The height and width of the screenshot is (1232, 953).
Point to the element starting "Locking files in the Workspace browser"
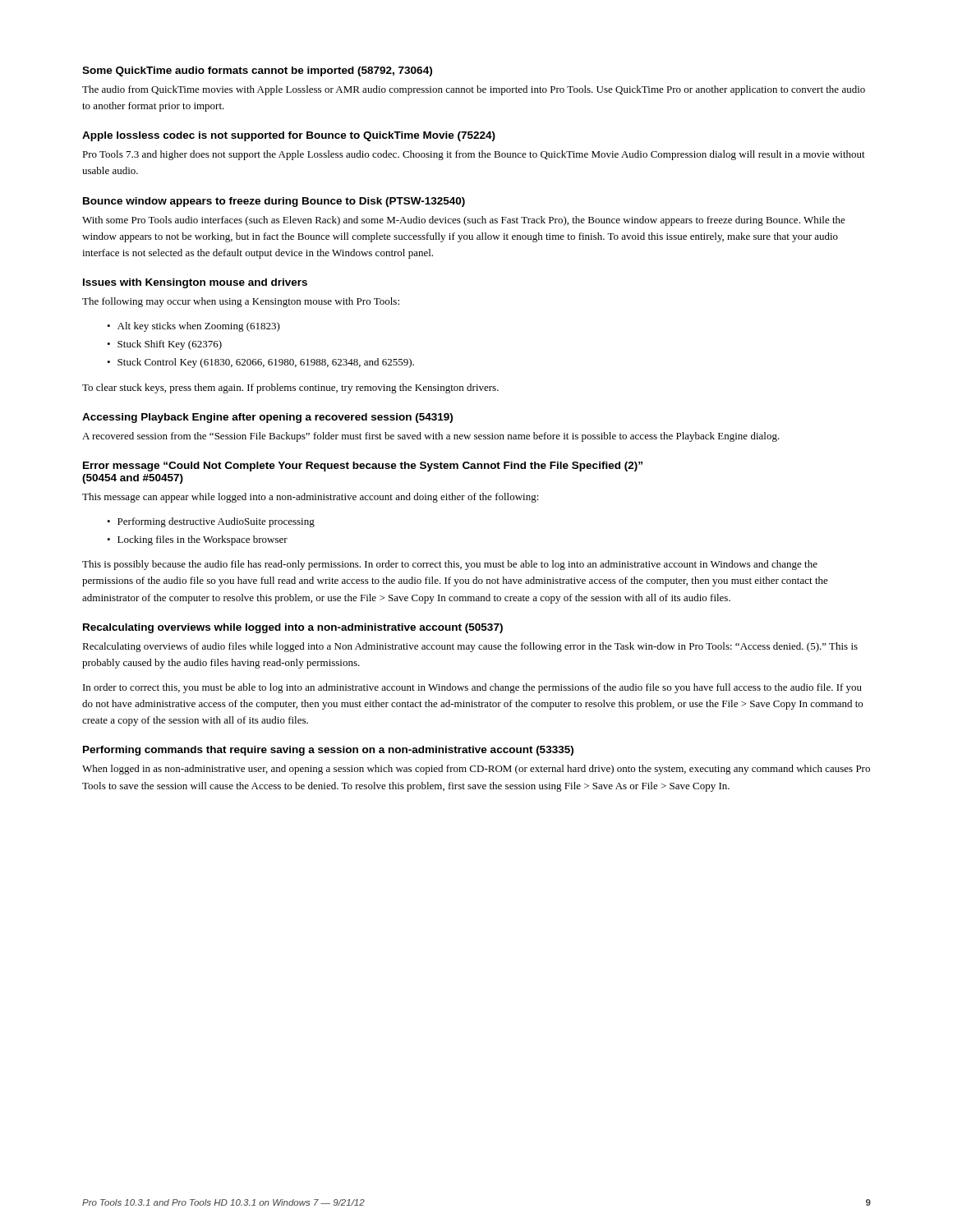point(202,539)
